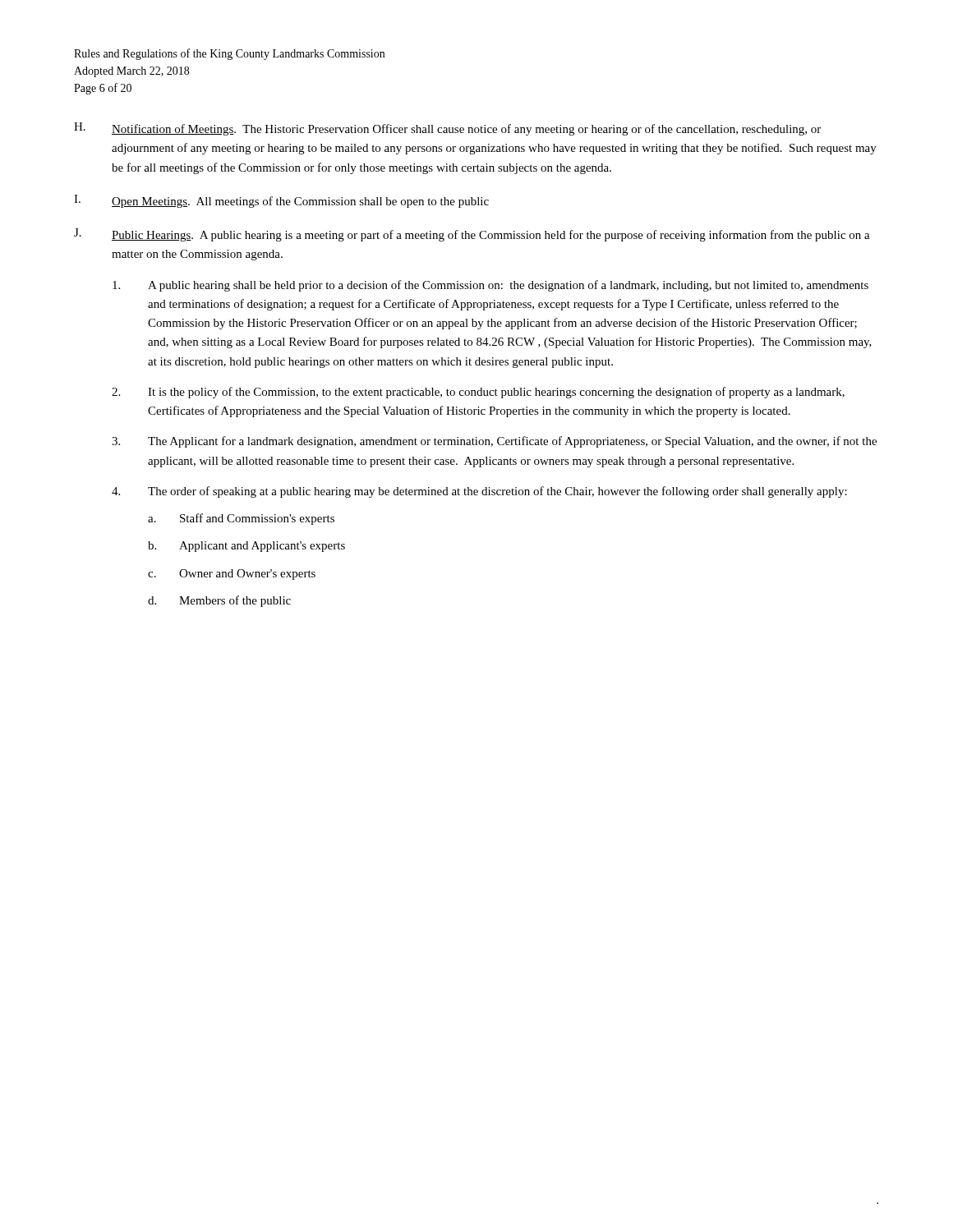The image size is (953, 1232).
Task: Locate the block of text that opens with "2. It is the policy of"
Action: [x=495, y=402]
